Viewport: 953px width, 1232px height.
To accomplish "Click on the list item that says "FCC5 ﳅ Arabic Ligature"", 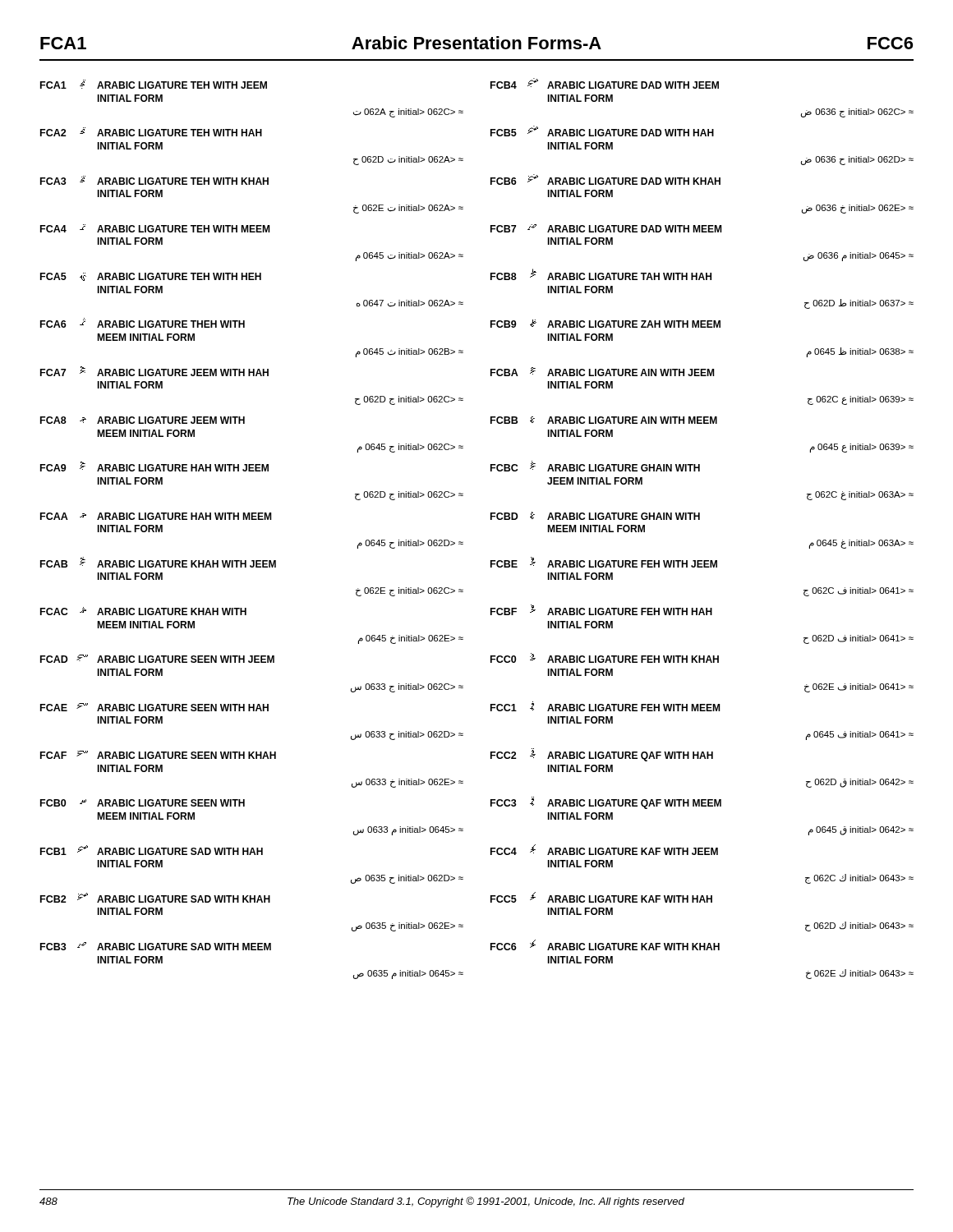I will click(702, 911).
